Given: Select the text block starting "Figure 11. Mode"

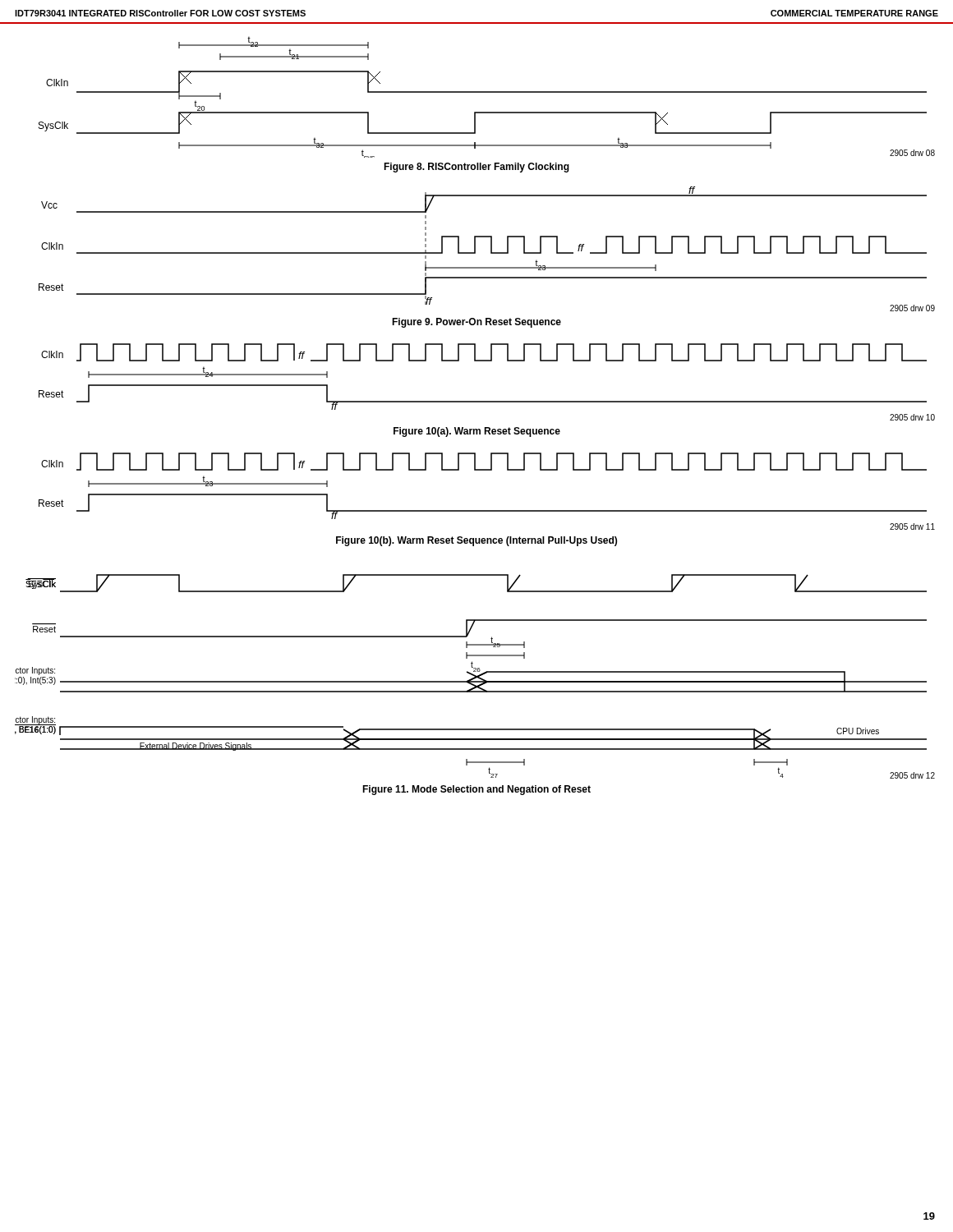Looking at the screenshot, I should click(x=476, y=789).
